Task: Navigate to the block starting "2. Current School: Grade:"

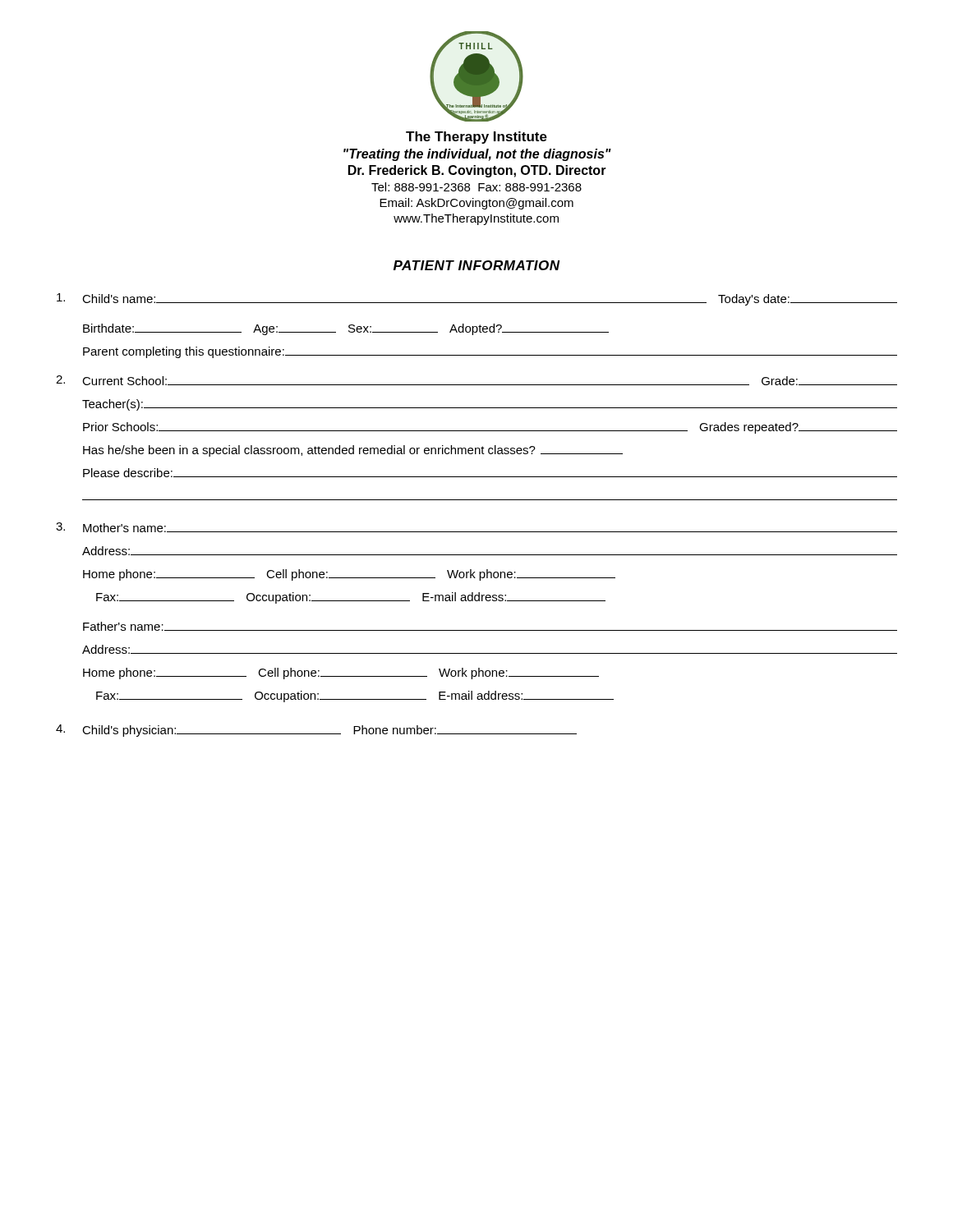Action: (x=476, y=383)
